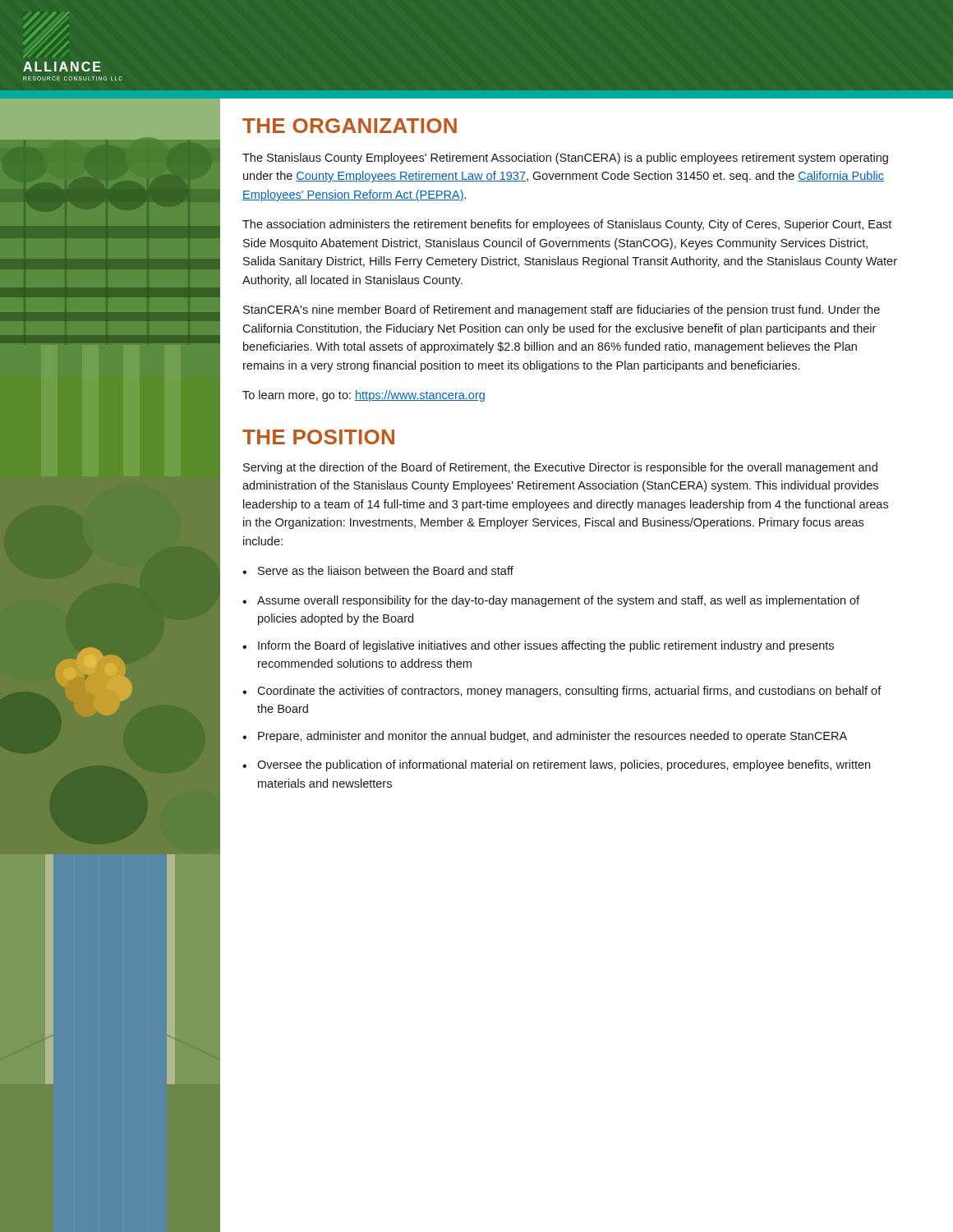The image size is (953, 1232).
Task: Select the text block that reads "To learn more, go"
Action: coord(364,395)
